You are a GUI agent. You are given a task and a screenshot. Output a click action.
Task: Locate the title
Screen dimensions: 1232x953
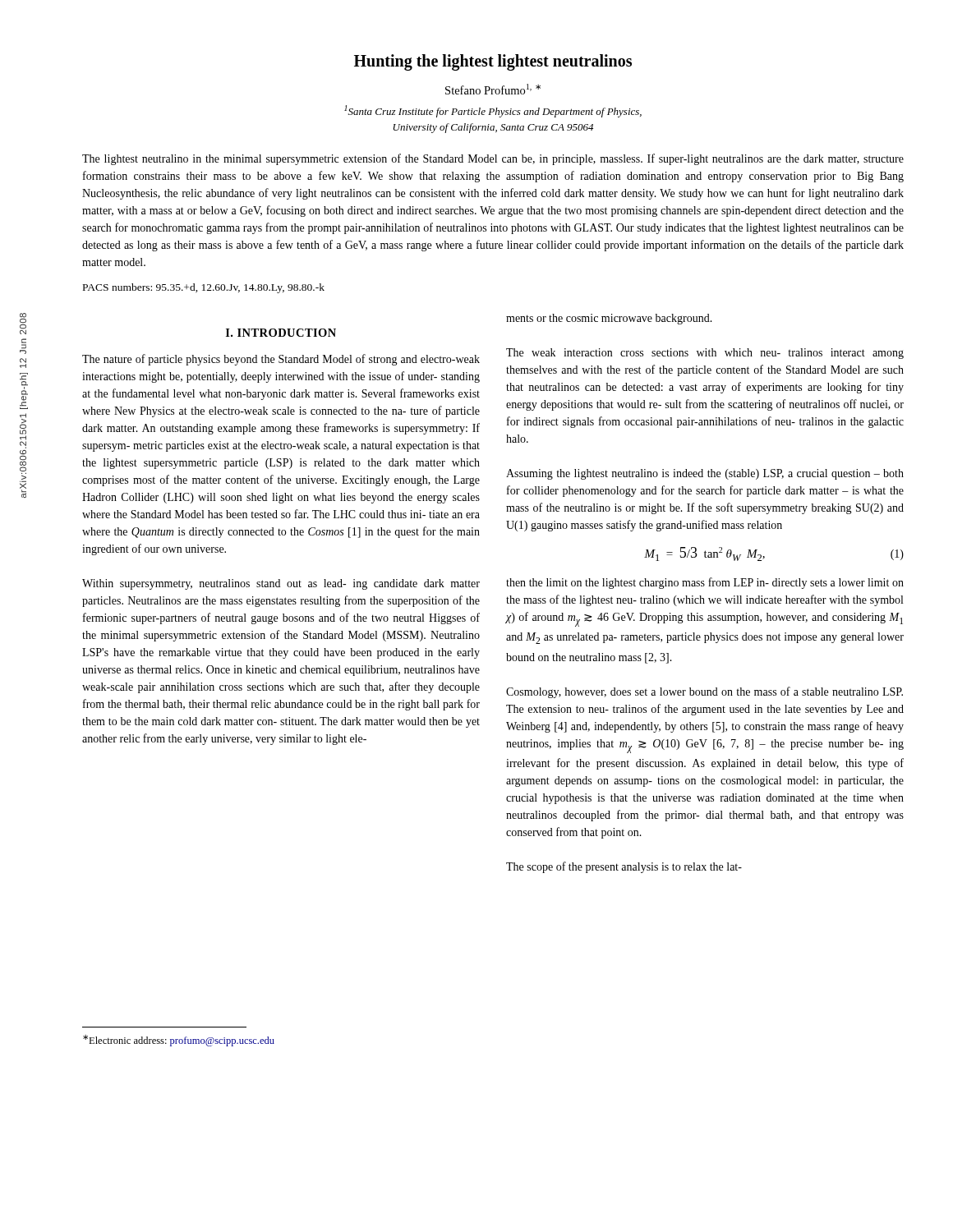[x=493, y=61]
